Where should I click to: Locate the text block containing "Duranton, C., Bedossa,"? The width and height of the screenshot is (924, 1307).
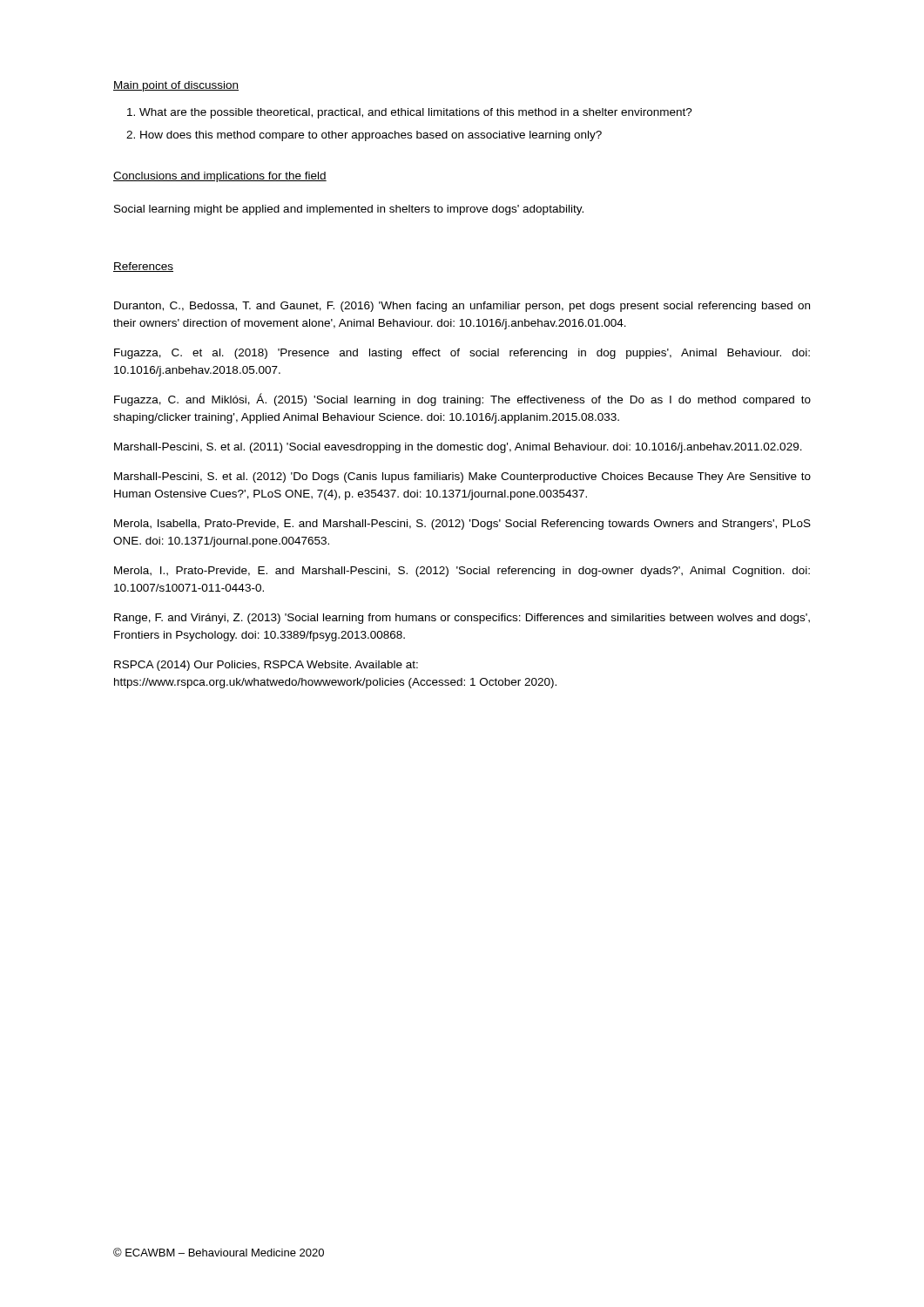[462, 315]
